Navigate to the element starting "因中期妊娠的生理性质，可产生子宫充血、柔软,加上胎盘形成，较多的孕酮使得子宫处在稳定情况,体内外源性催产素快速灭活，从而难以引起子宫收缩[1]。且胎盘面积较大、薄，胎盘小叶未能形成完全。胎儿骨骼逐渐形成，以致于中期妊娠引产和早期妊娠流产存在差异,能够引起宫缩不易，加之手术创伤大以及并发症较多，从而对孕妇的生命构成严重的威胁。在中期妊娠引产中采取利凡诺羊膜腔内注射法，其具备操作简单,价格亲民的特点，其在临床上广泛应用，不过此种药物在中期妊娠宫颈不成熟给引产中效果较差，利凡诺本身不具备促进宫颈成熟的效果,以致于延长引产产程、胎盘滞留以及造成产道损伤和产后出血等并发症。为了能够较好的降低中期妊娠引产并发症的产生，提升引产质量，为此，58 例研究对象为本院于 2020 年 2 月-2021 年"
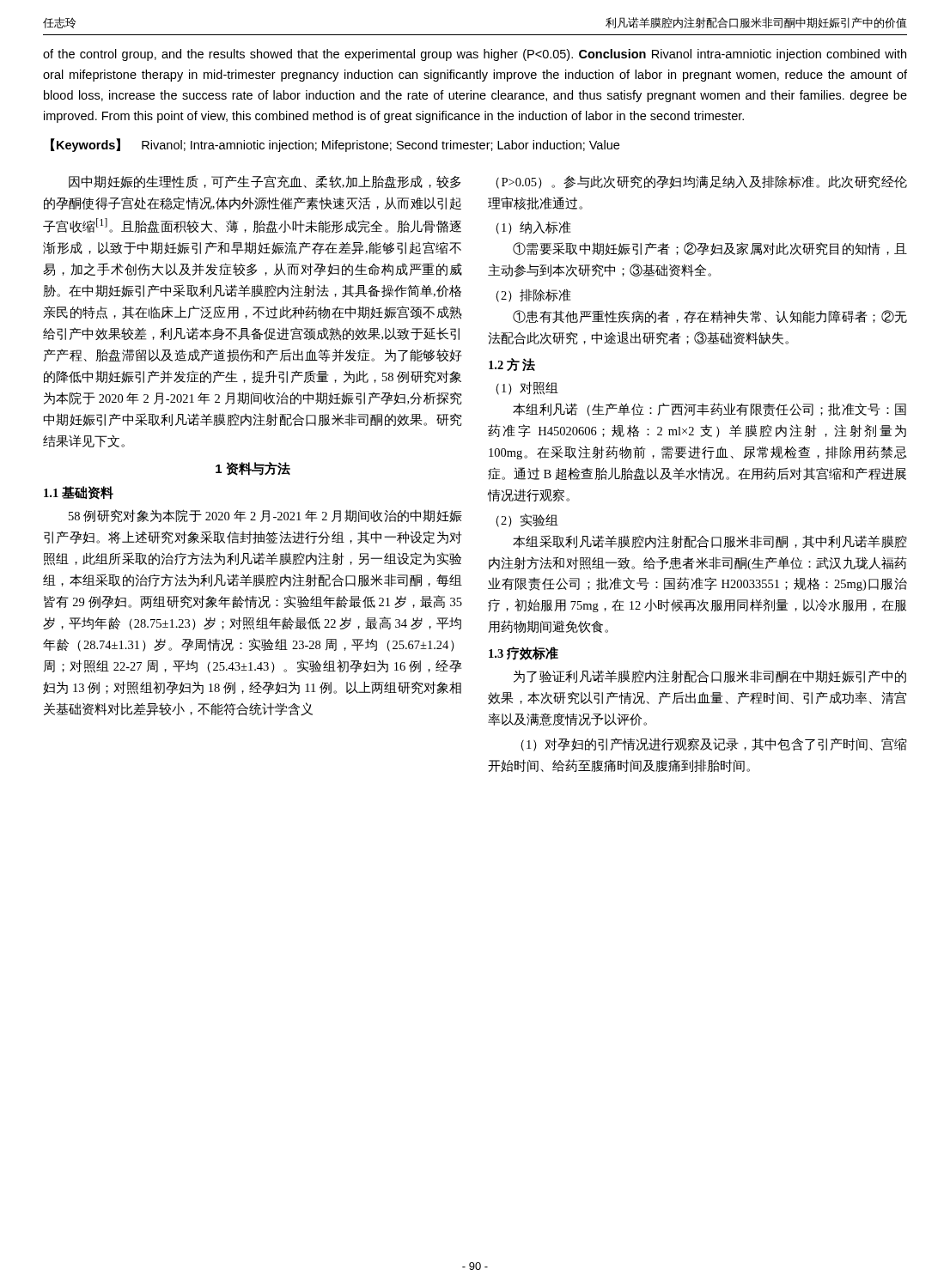Image resolution: width=950 pixels, height=1288 pixels. pyautogui.click(x=253, y=311)
